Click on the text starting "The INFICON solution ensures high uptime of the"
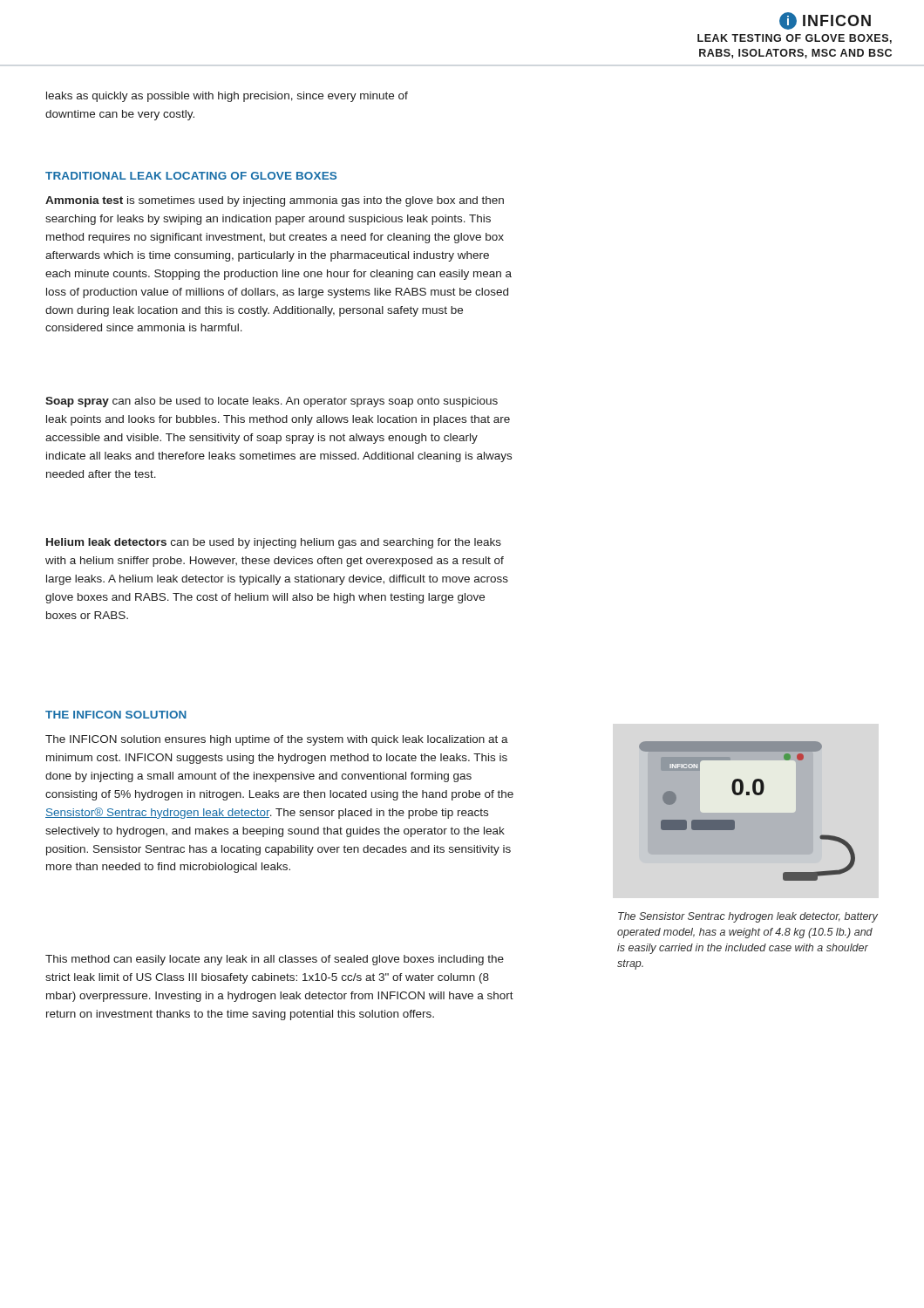Image resolution: width=924 pixels, height=1308 pixels. pos(280,803)
